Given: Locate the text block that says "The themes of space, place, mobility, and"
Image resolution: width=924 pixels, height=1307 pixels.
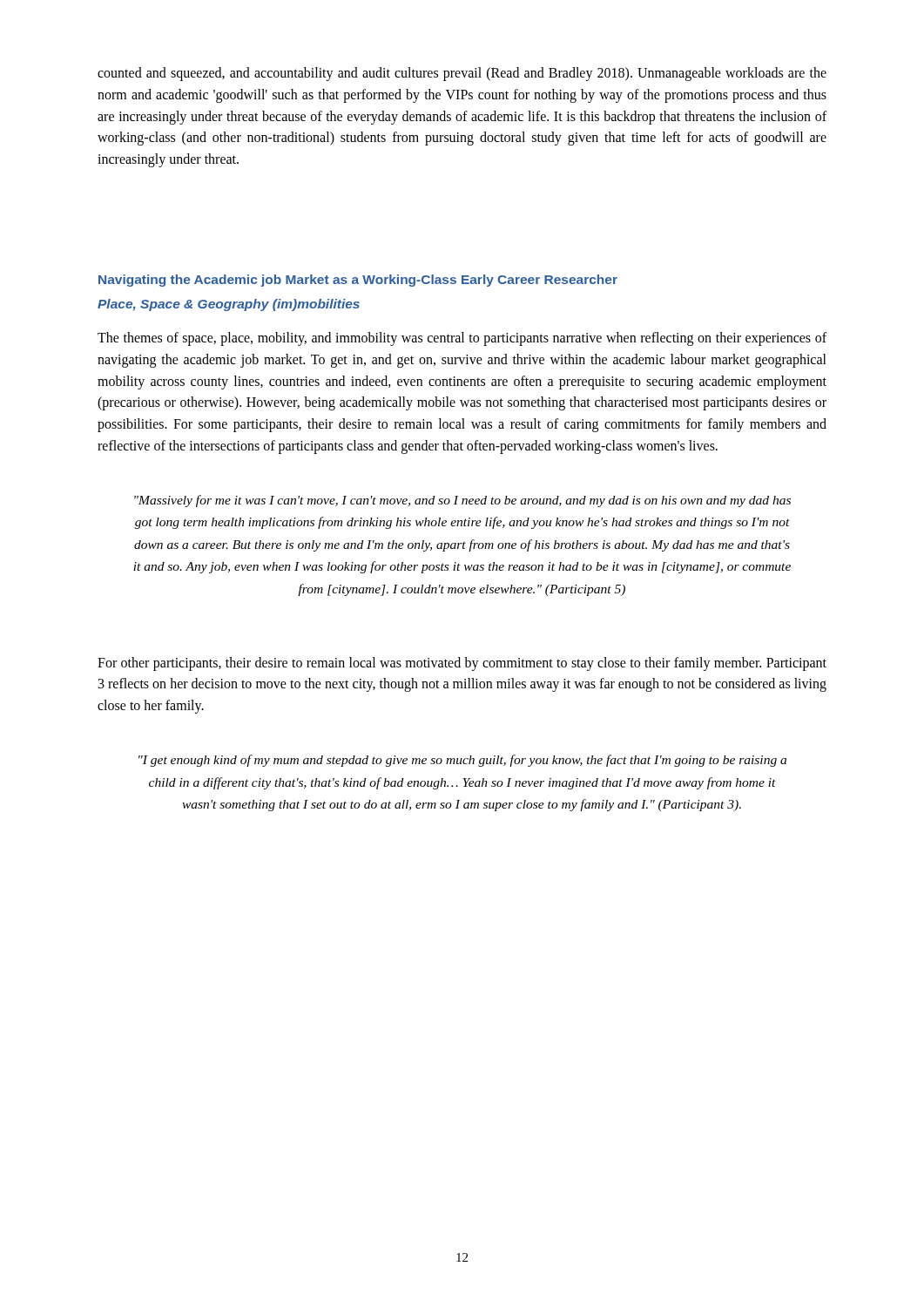Looking at the screenshot, I should point(462,392).
